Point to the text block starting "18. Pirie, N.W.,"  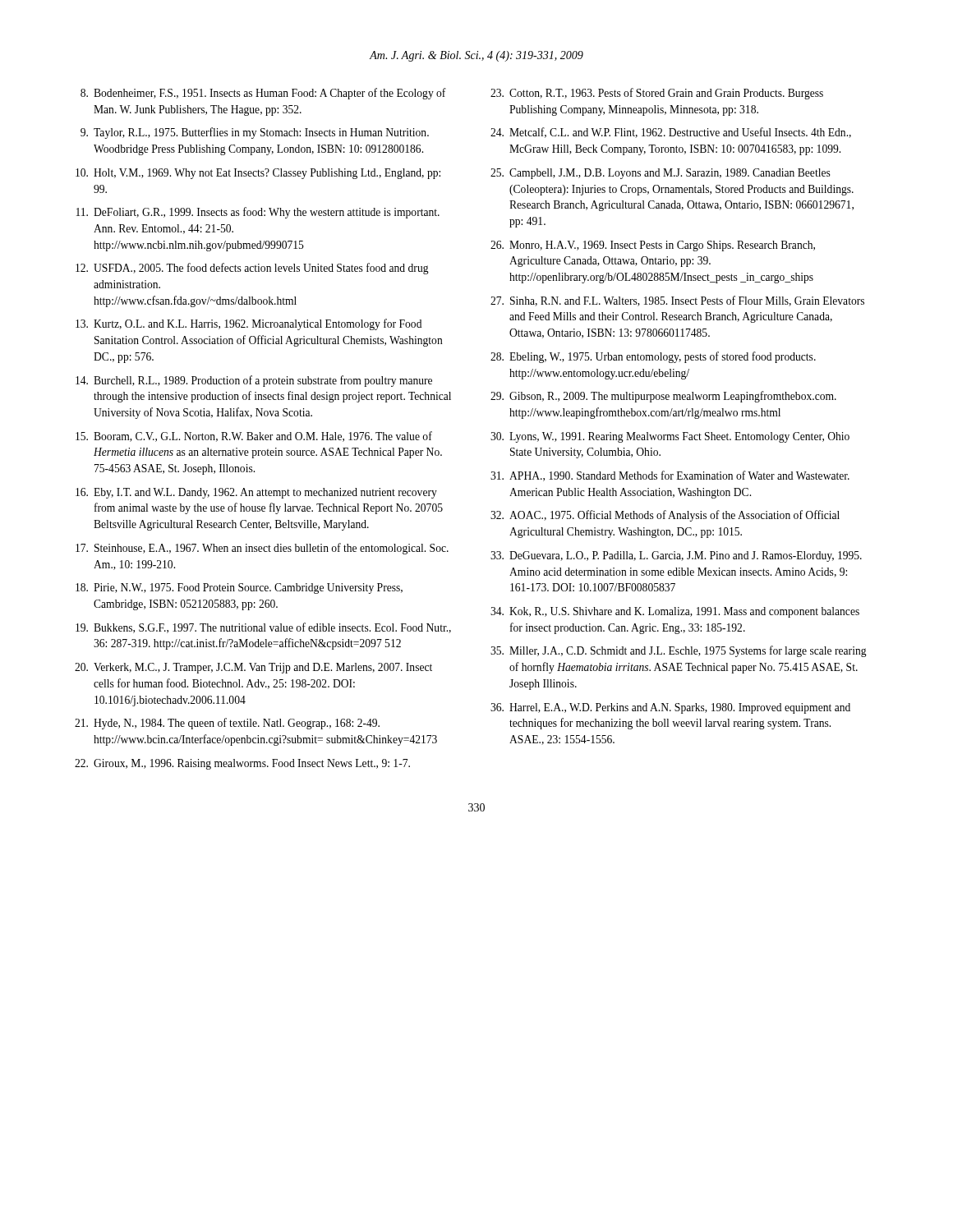coord(259,596)
